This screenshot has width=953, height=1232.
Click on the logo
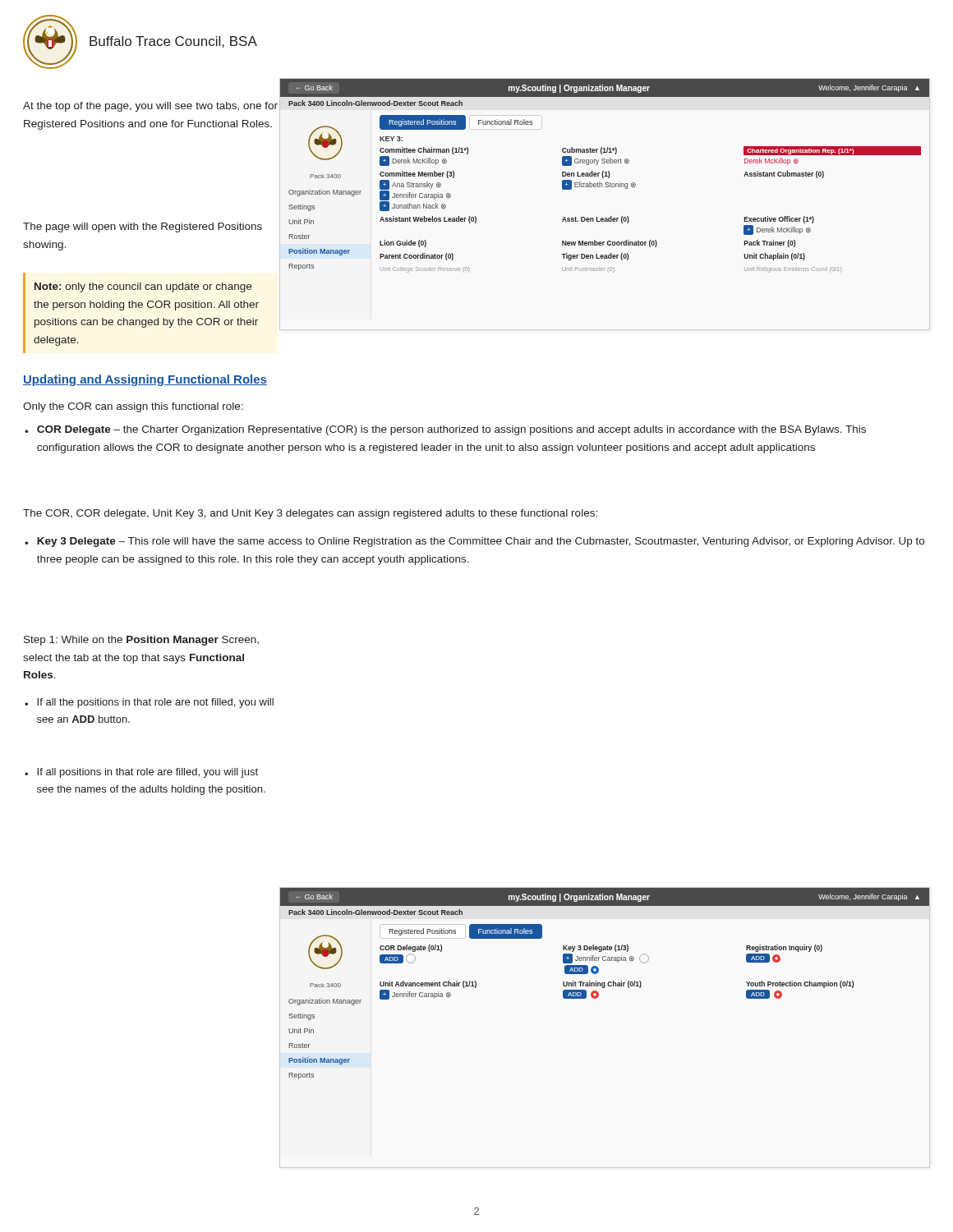140,42
